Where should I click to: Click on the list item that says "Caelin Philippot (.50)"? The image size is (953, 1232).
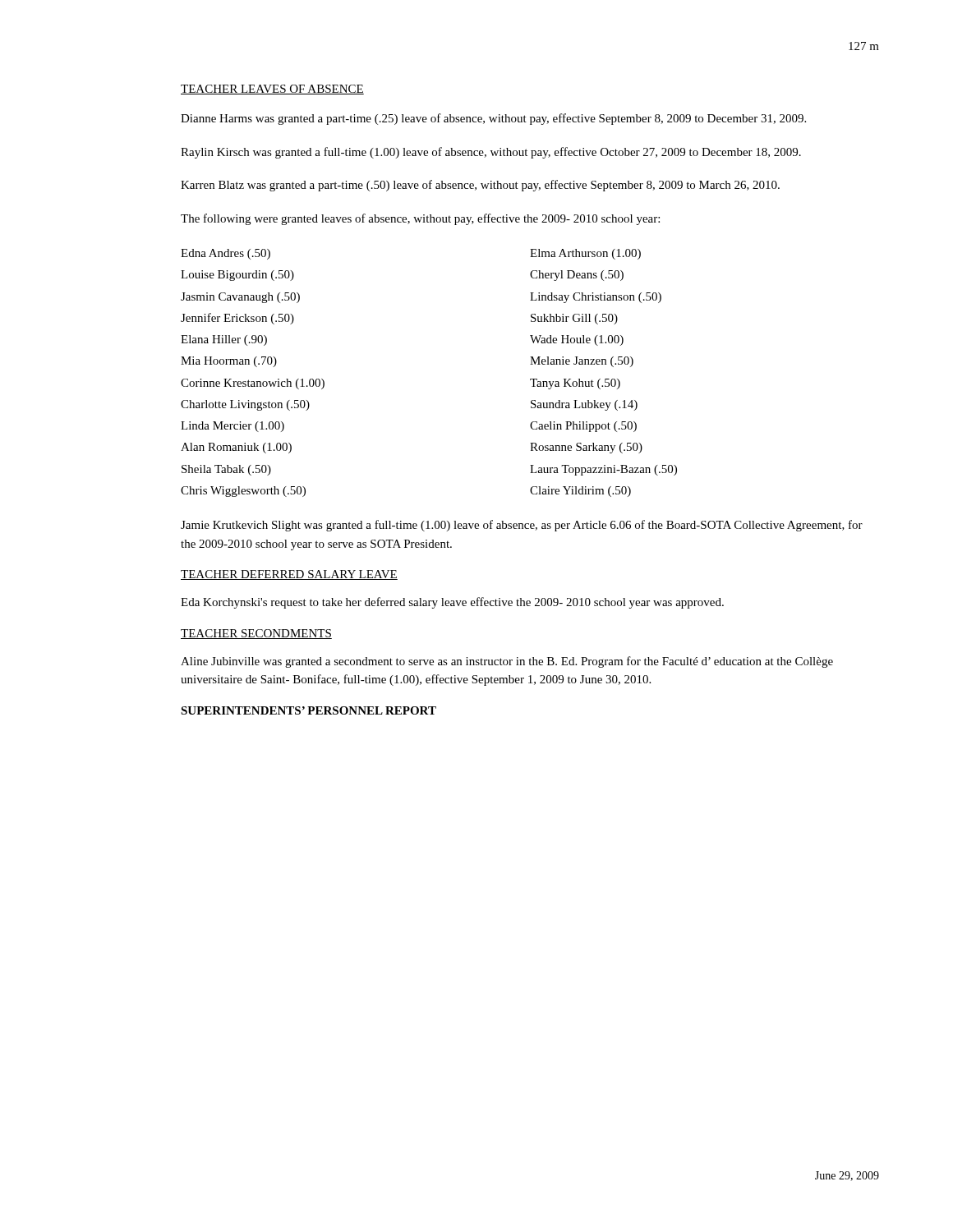tap(583, 425)
